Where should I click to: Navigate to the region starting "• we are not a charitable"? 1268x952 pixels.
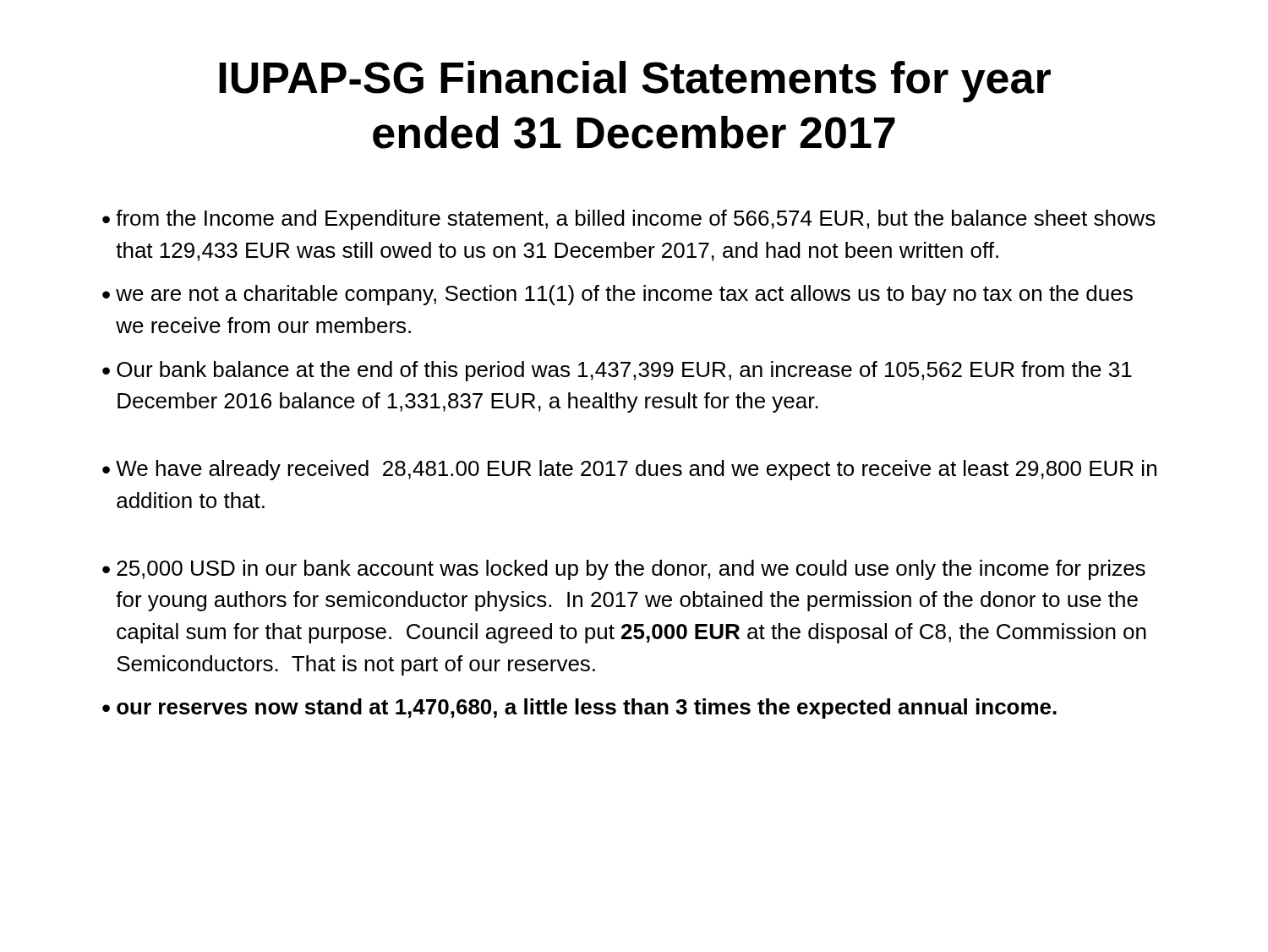634,310
